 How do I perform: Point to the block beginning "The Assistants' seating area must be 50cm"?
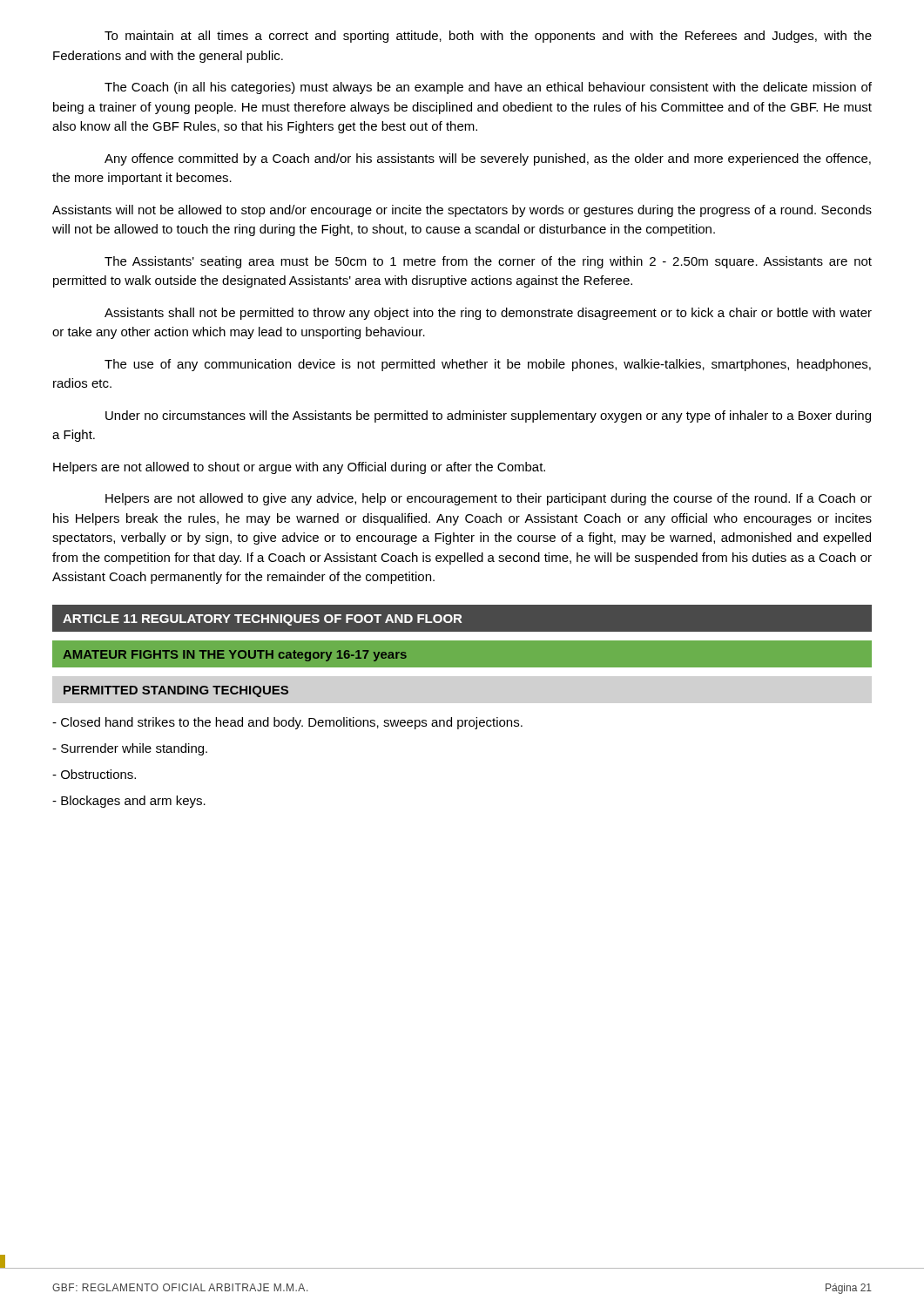click(x=462, y=271)
